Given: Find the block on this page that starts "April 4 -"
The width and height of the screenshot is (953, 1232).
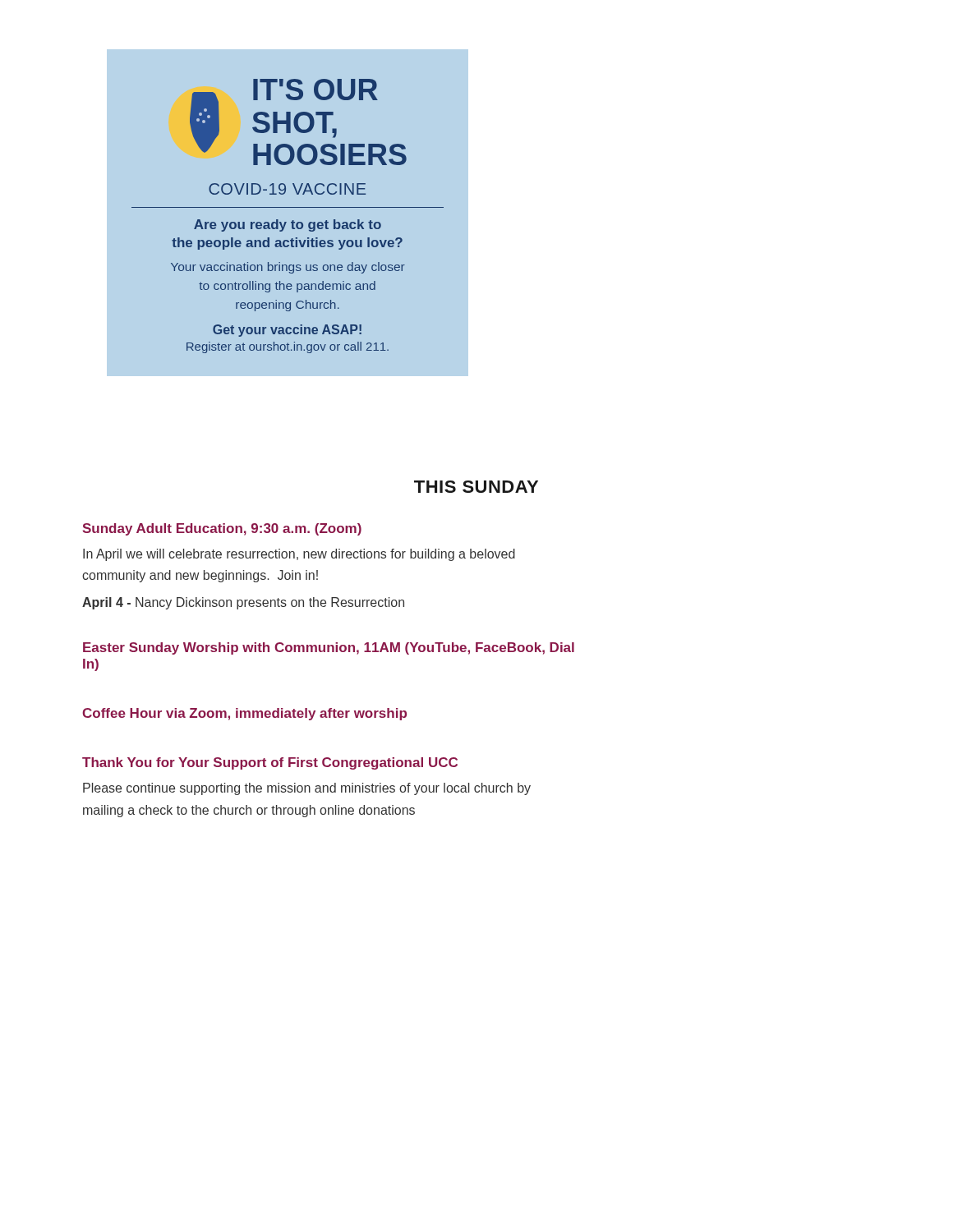Looking at the screenshot, I should pyautogui.click(x=244, y=602).
